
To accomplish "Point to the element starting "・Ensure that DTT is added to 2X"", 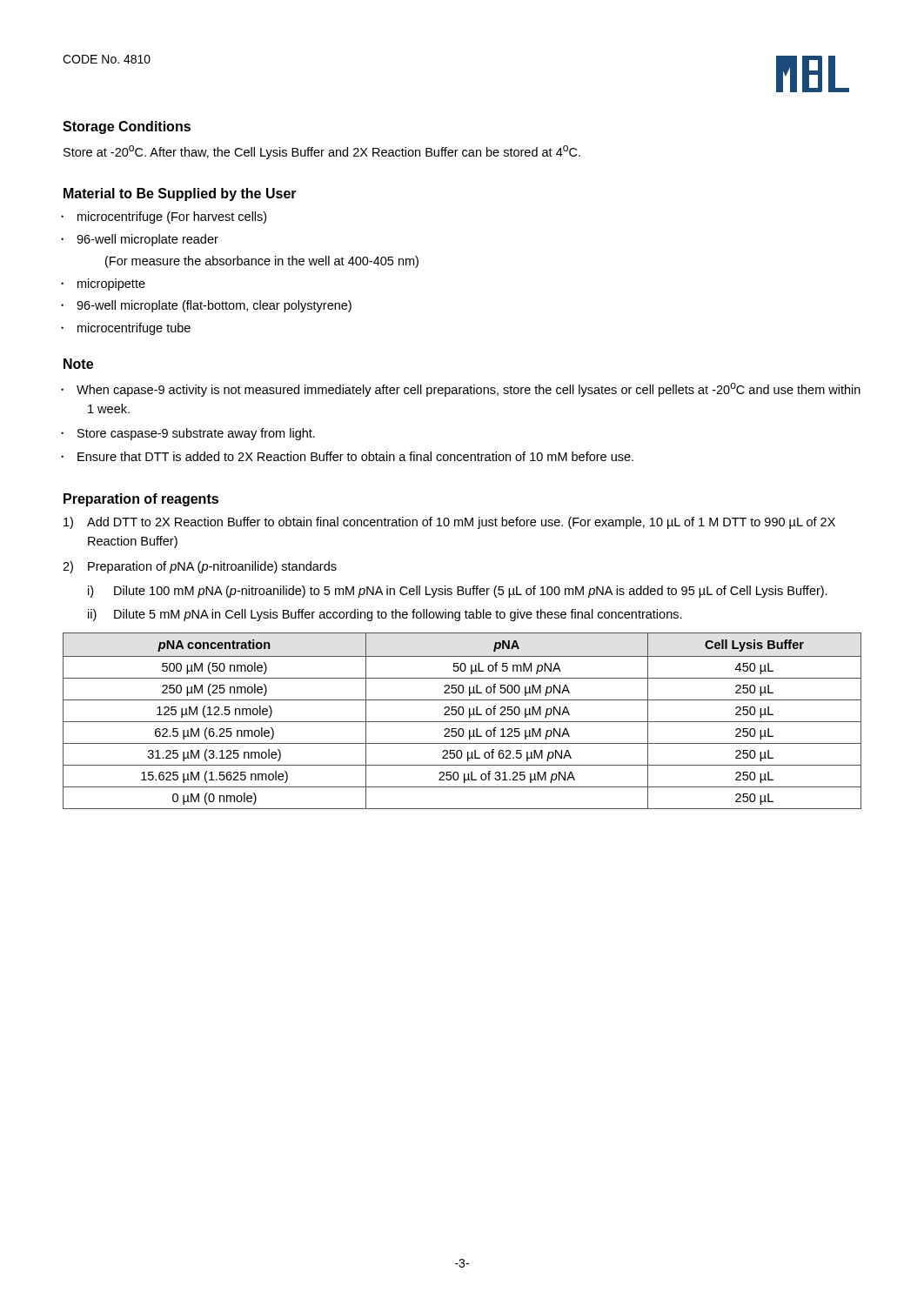I will 353,457.
